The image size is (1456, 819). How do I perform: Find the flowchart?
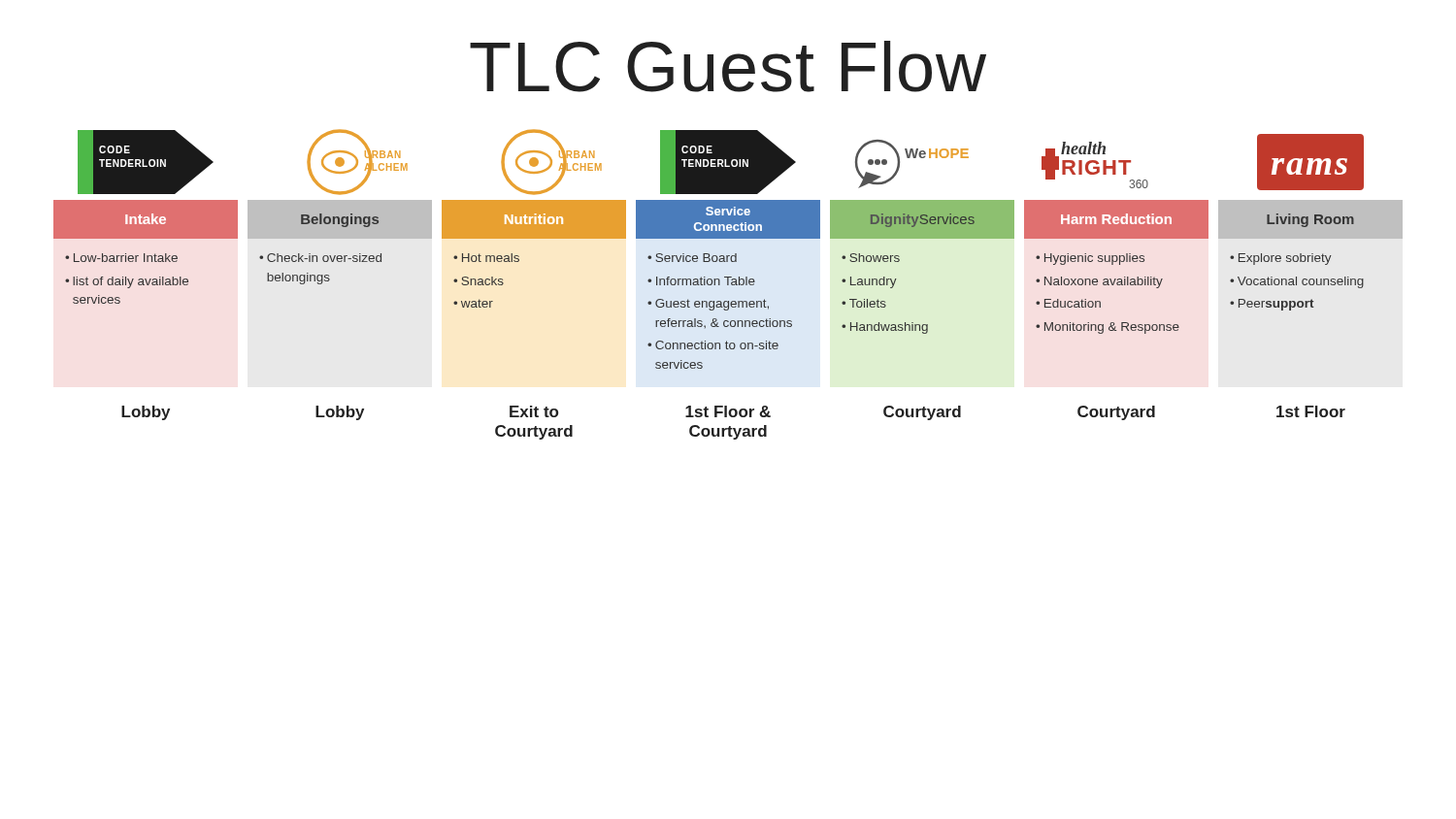pos(728,290)
